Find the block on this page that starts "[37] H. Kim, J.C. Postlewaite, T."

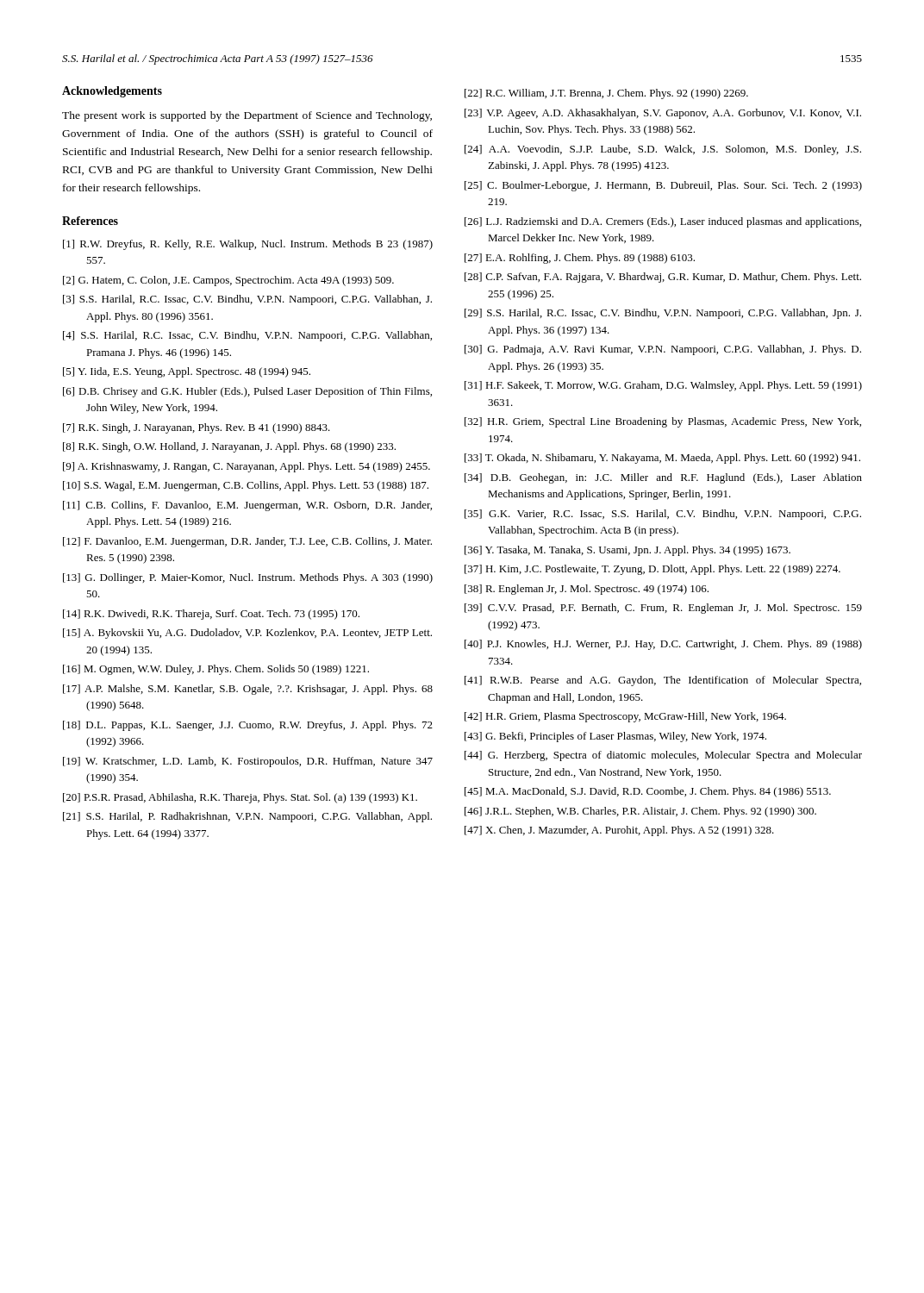[652, 569]
